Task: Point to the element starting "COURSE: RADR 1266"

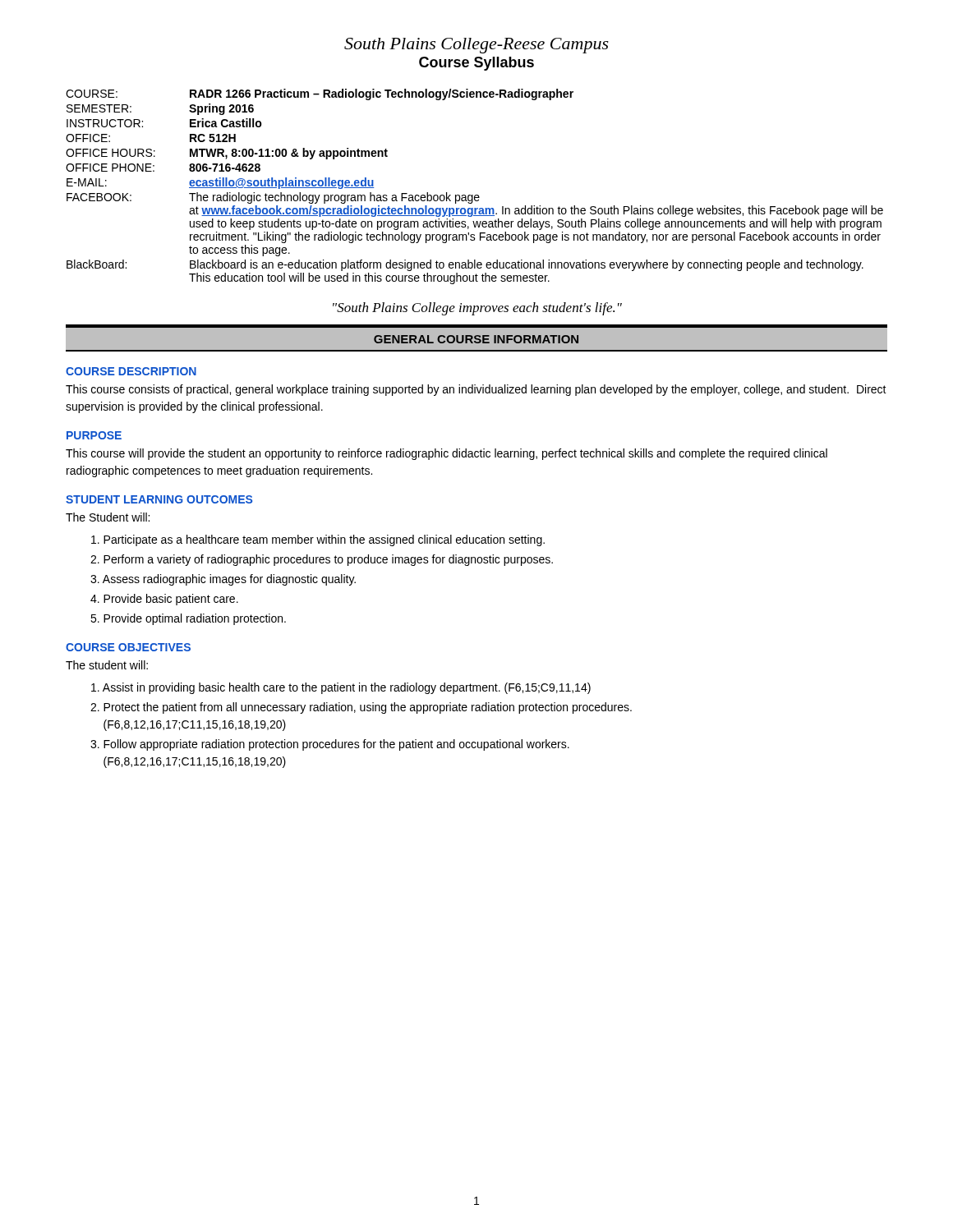Action: (x=476, y=186)
